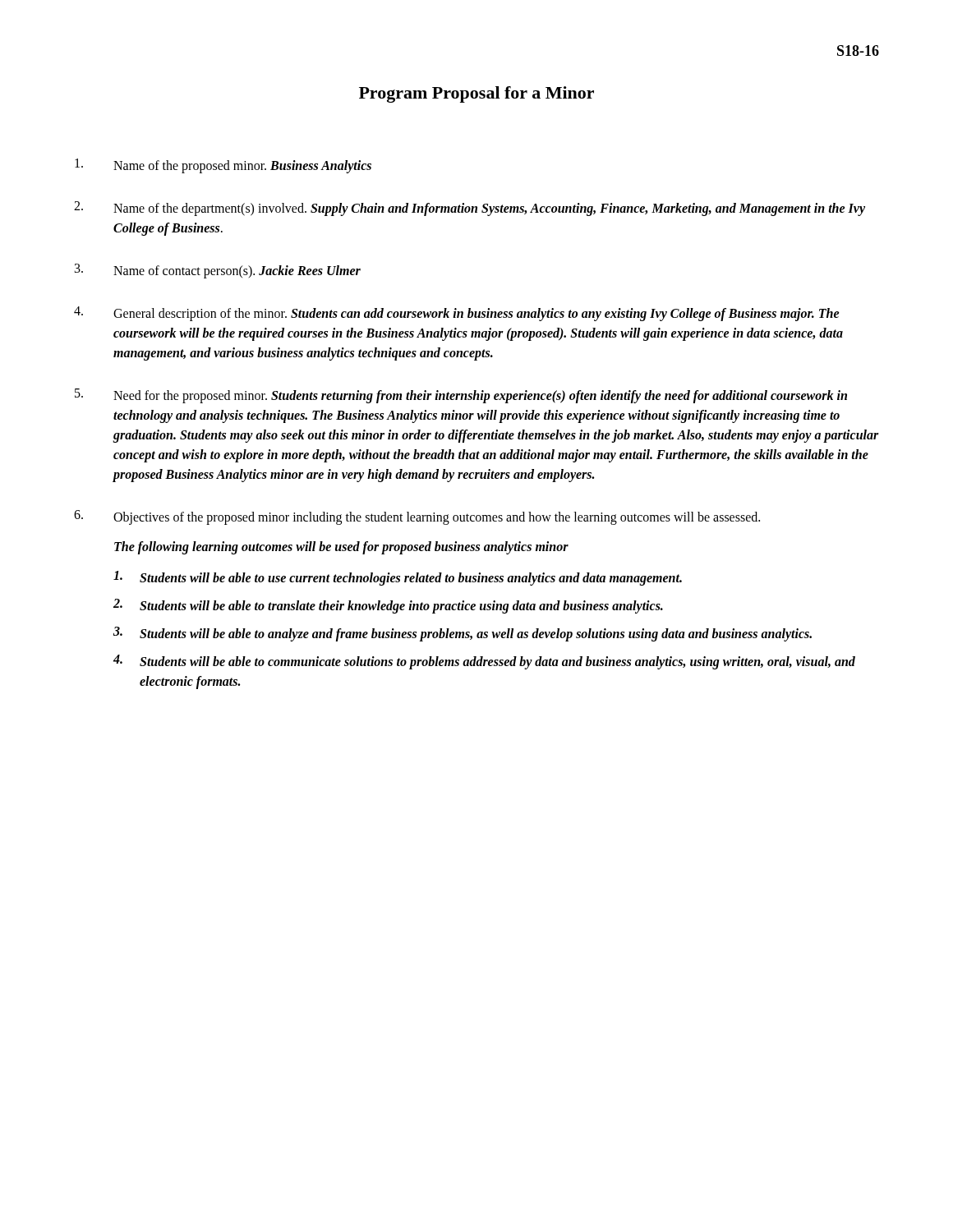Select the text block starting "3. Students will be able to"
Screen dimensions: 1232x953
496,634
